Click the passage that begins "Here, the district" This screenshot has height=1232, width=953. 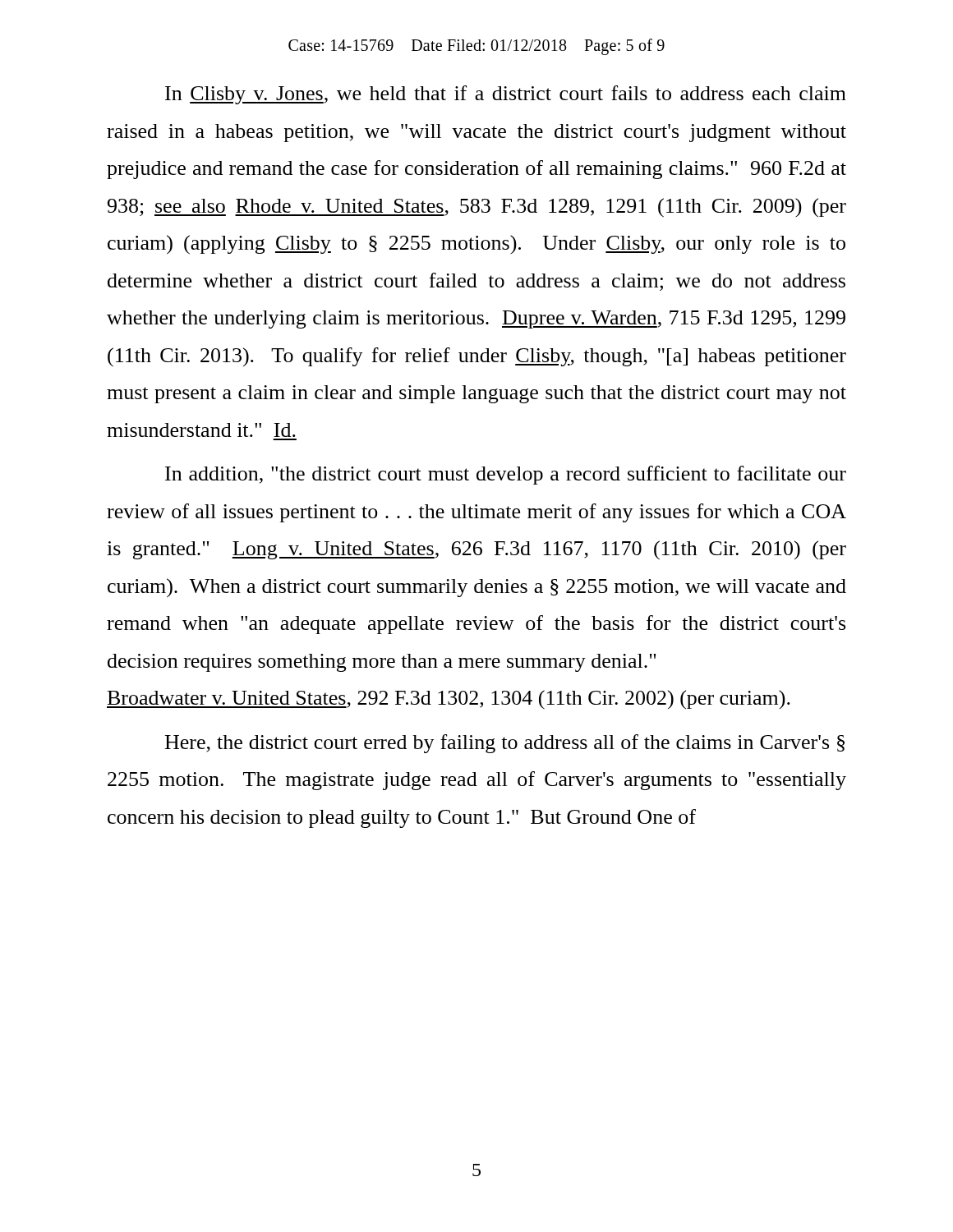[x=476, y=779]
